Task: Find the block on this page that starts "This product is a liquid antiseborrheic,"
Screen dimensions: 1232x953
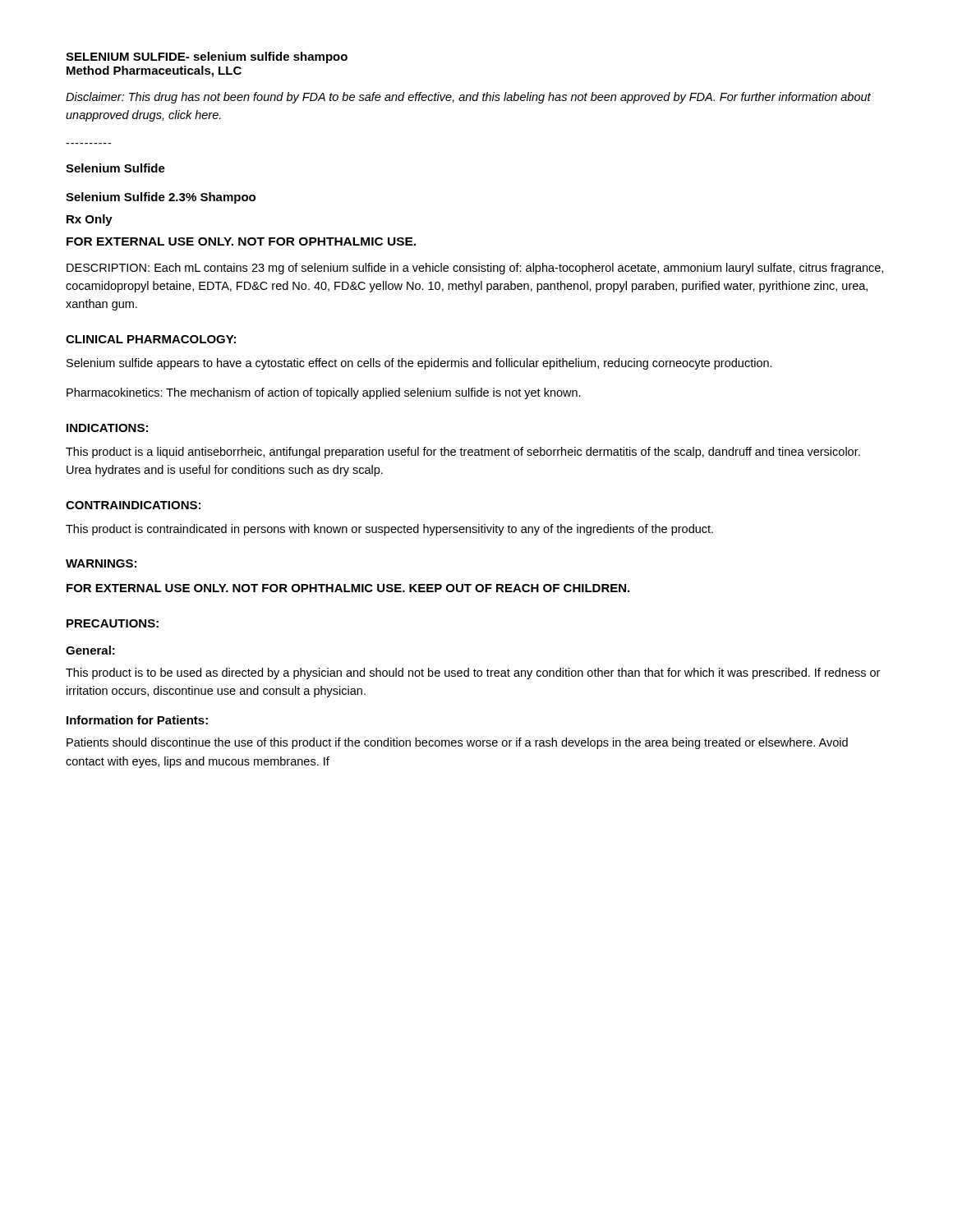Action: (476, 461)
